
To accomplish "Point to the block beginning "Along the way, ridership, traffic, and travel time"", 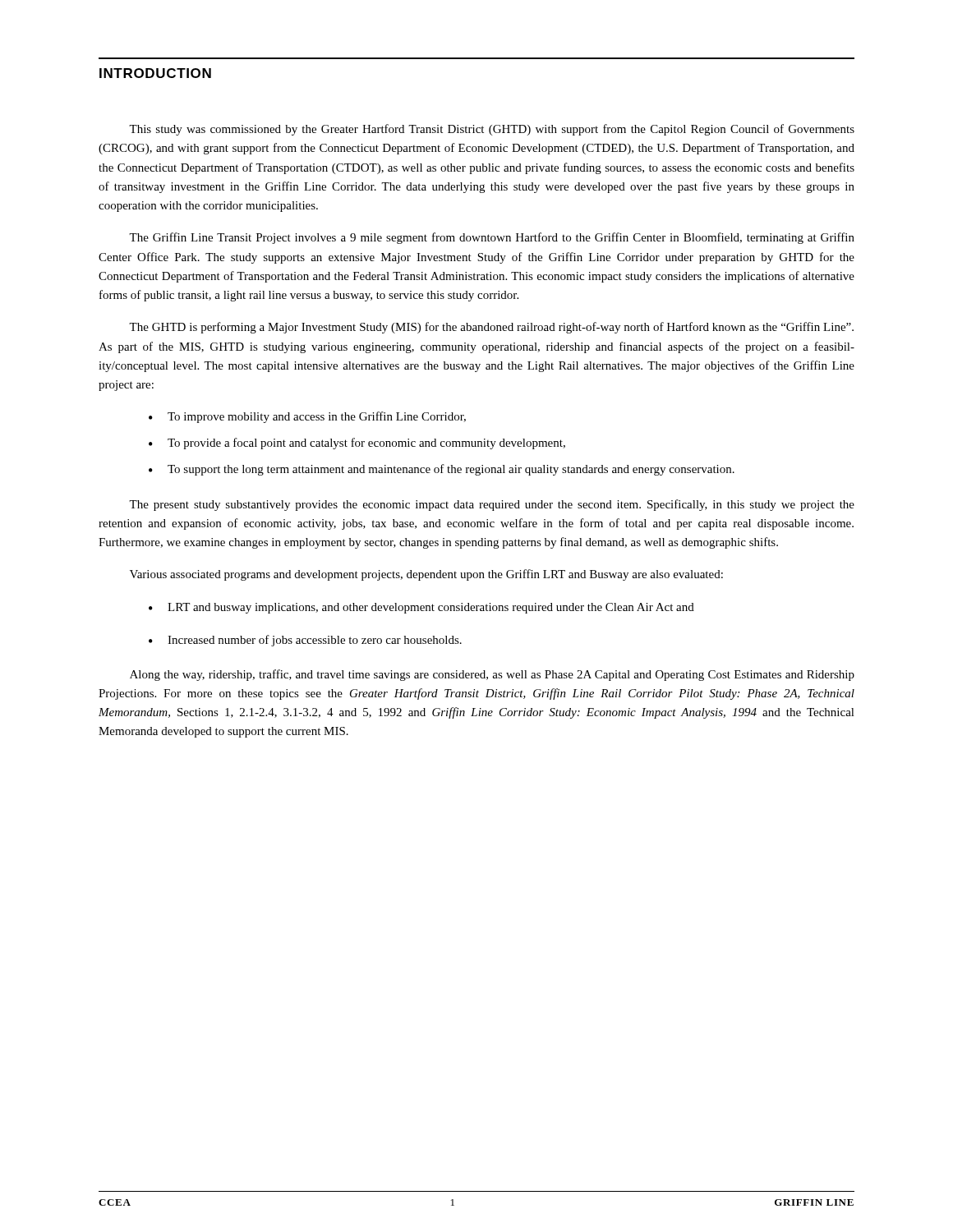I will click(476, 703).
